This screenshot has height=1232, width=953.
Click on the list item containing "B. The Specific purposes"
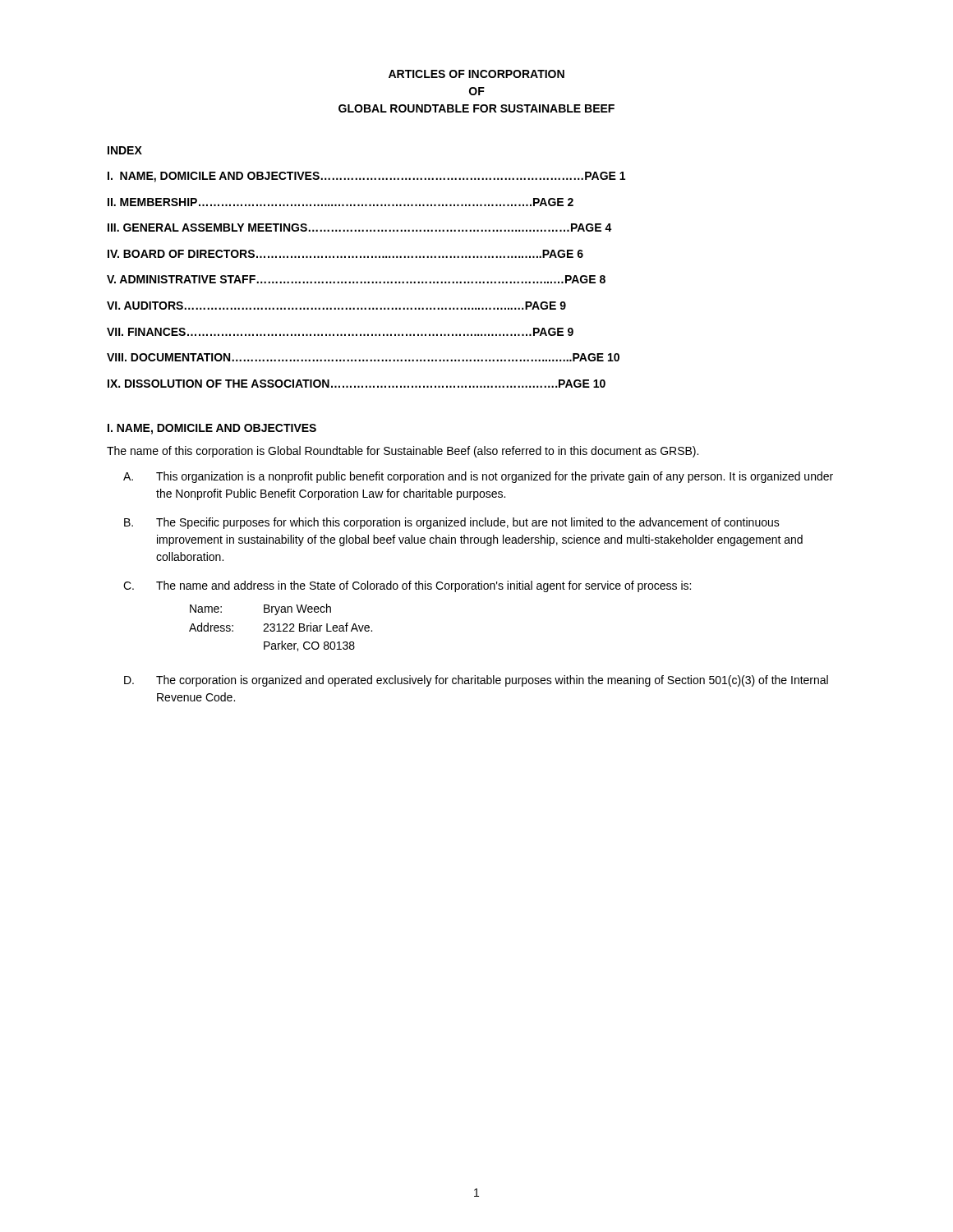476,540
